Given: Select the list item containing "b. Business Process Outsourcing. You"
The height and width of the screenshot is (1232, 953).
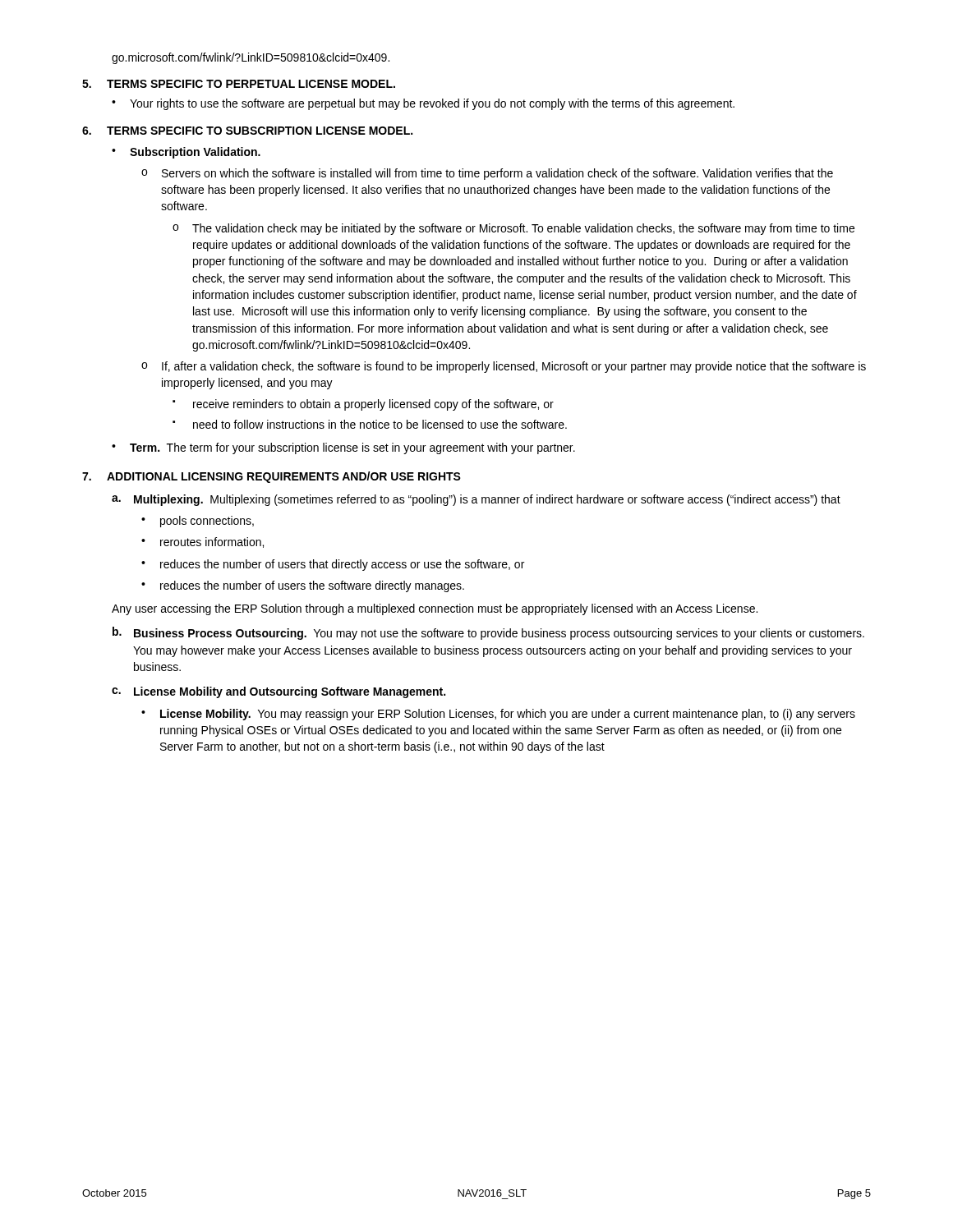Looking at the screenshot, I should (491, 650).
